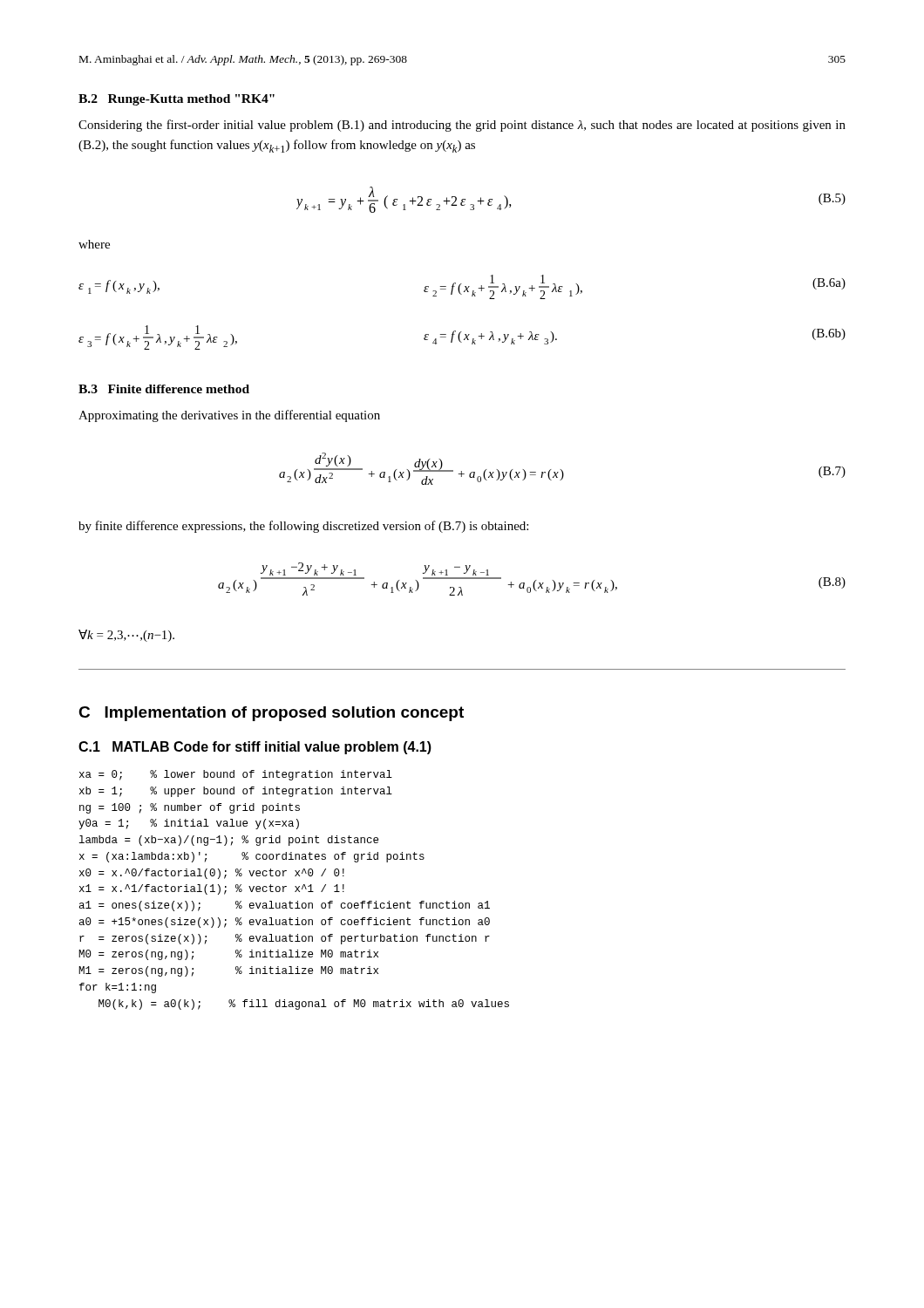Locate the section header that reads "B.2 Runge-Kutta method "RK4""
924x1308 pixels.
coord(177,98)
